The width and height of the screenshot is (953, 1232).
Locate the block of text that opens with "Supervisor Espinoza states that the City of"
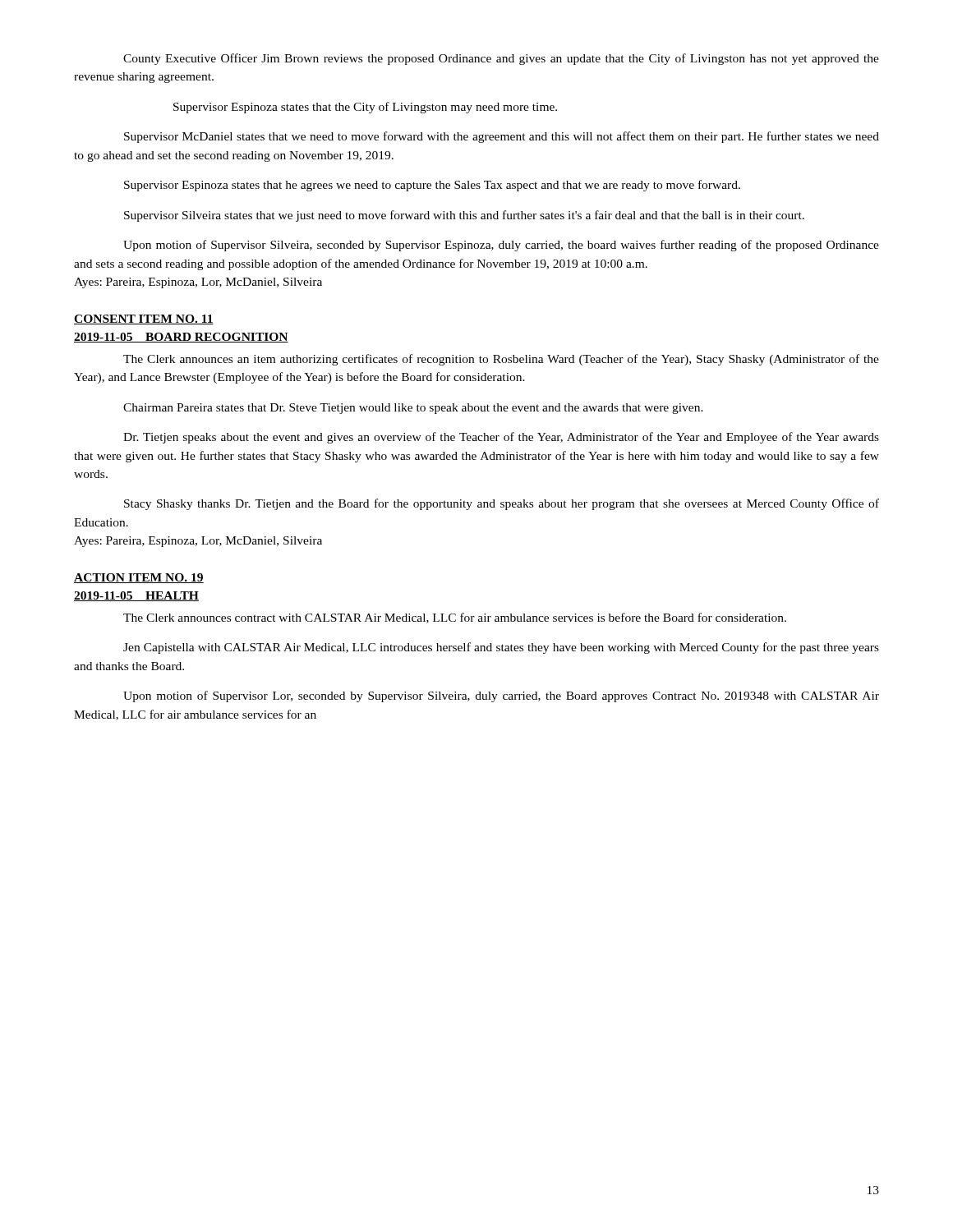pos(365,106)
